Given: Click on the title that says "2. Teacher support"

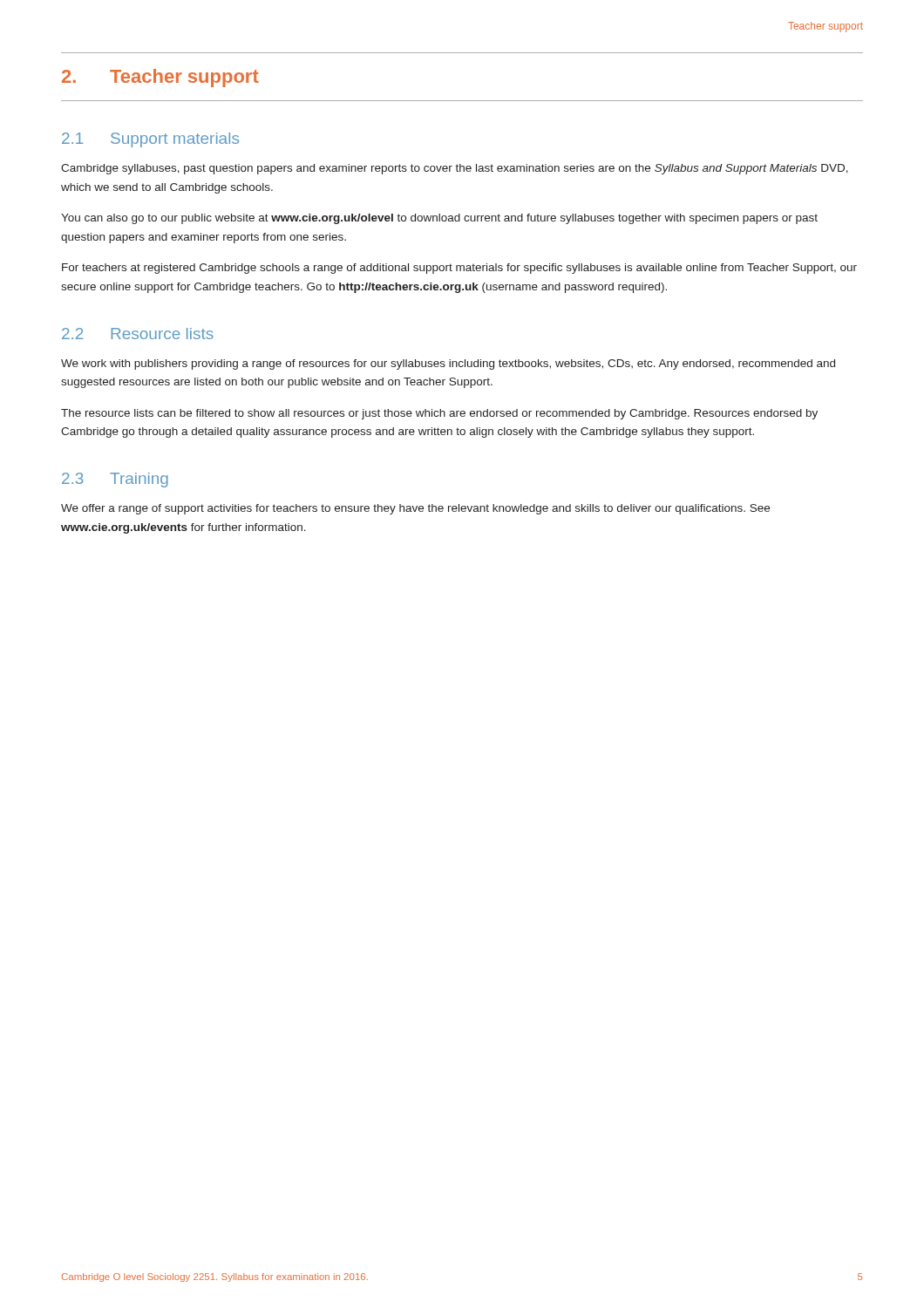Looking at the screenshot, I should point(160,78).
